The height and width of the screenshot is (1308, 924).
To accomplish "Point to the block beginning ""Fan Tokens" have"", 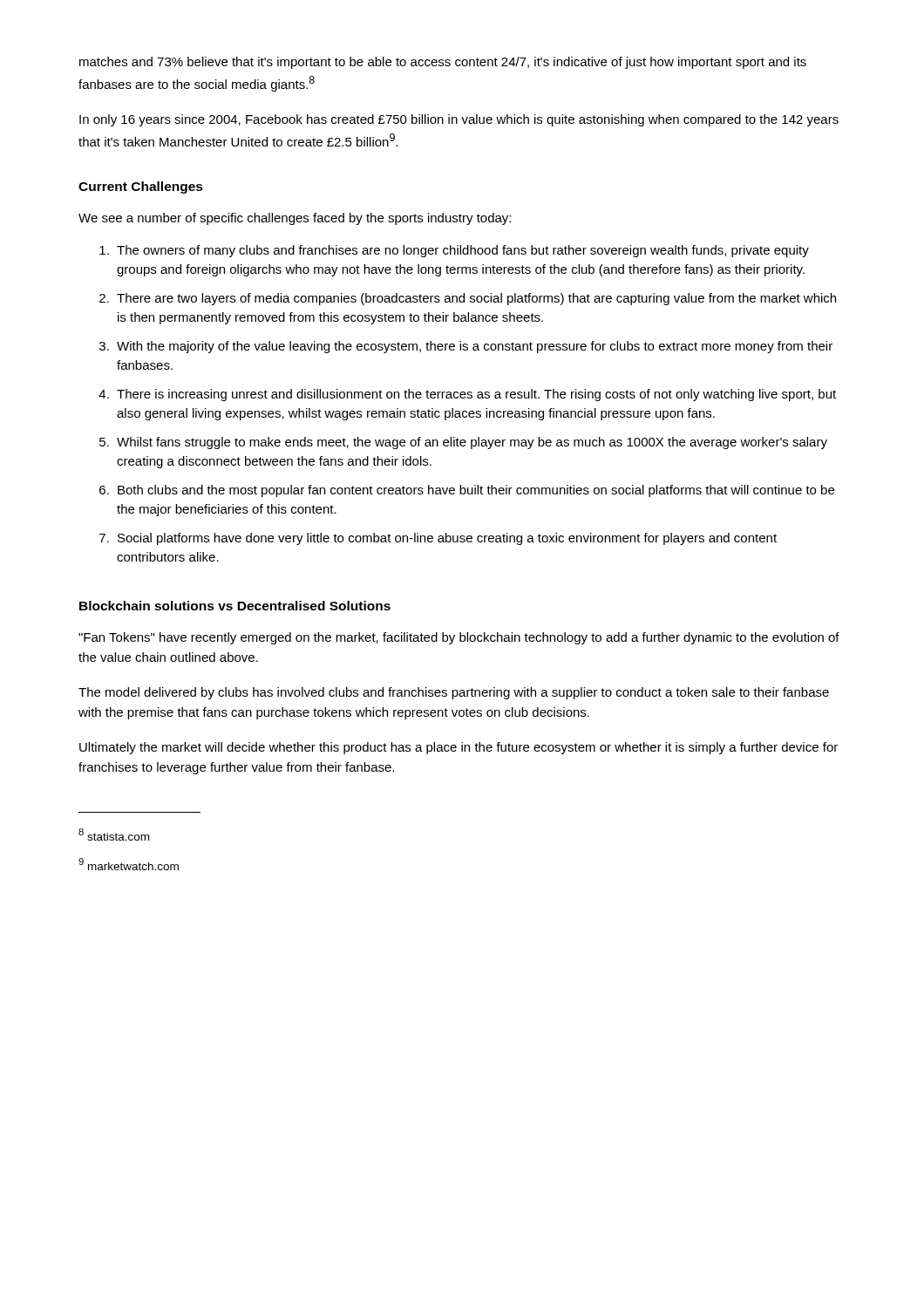I will [x=459, y=647].
